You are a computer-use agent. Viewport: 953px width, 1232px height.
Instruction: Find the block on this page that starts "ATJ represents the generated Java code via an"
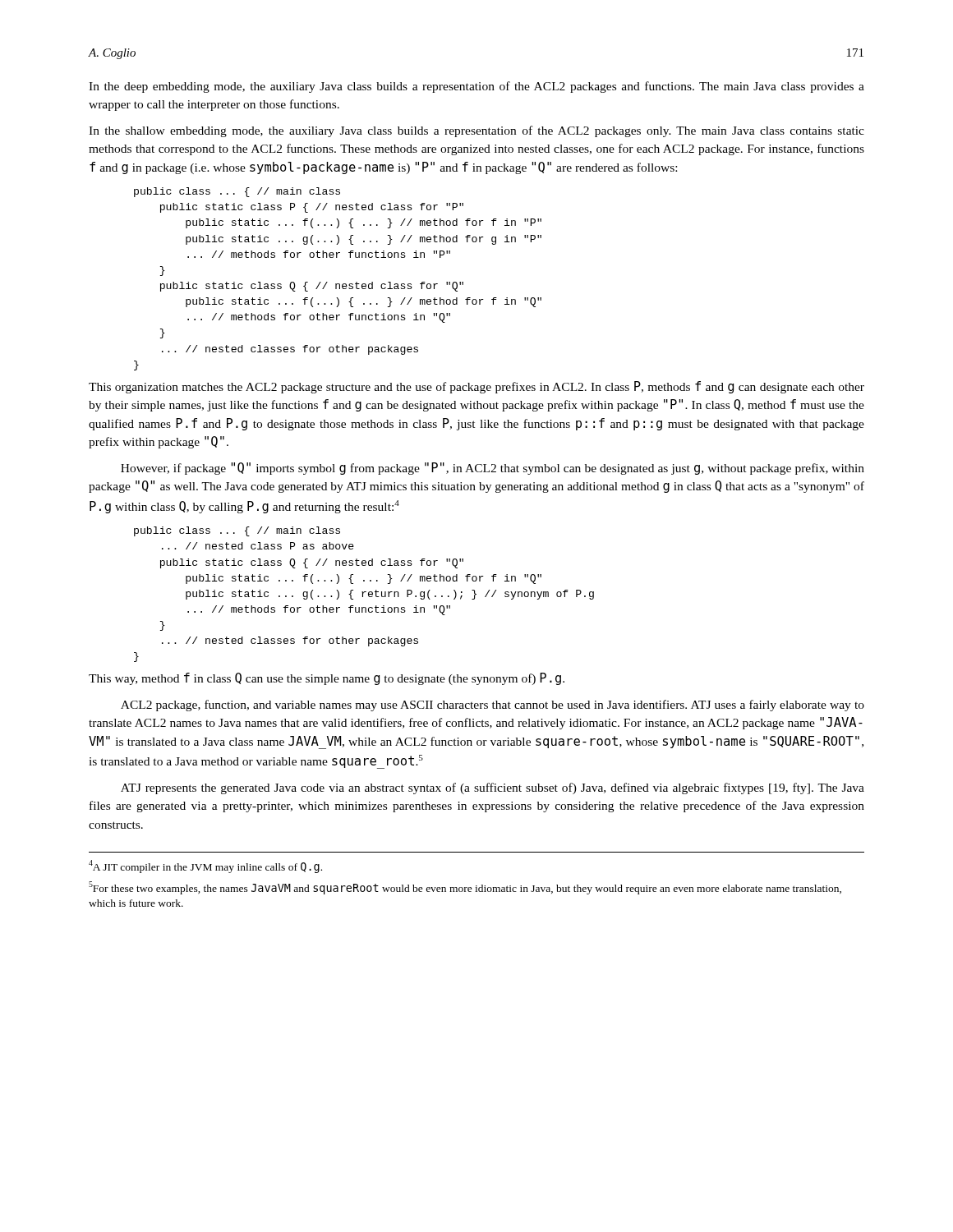476,806
